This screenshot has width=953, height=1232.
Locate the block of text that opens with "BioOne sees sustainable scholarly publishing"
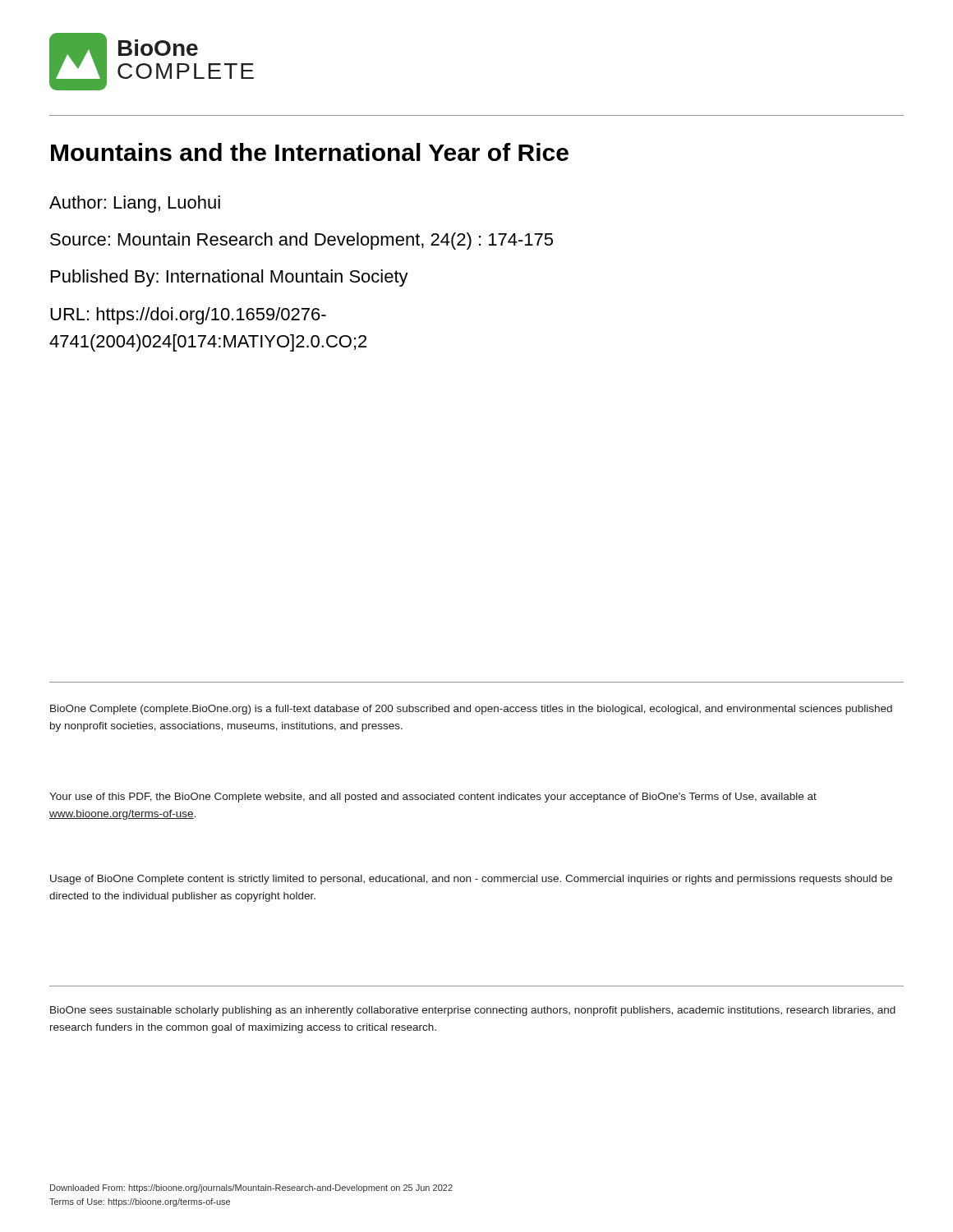476,1019
